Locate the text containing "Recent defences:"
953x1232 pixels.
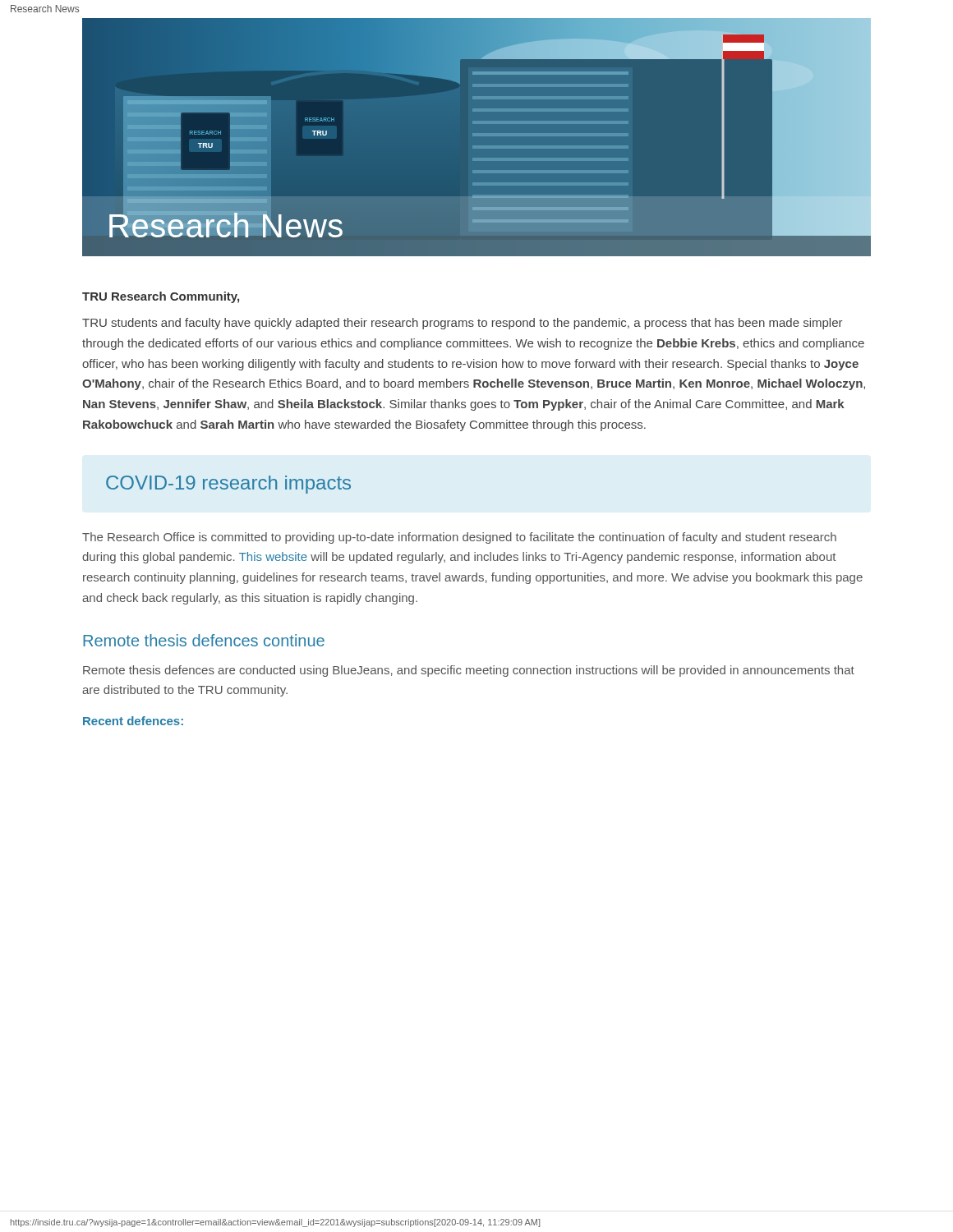pos(133,721)
